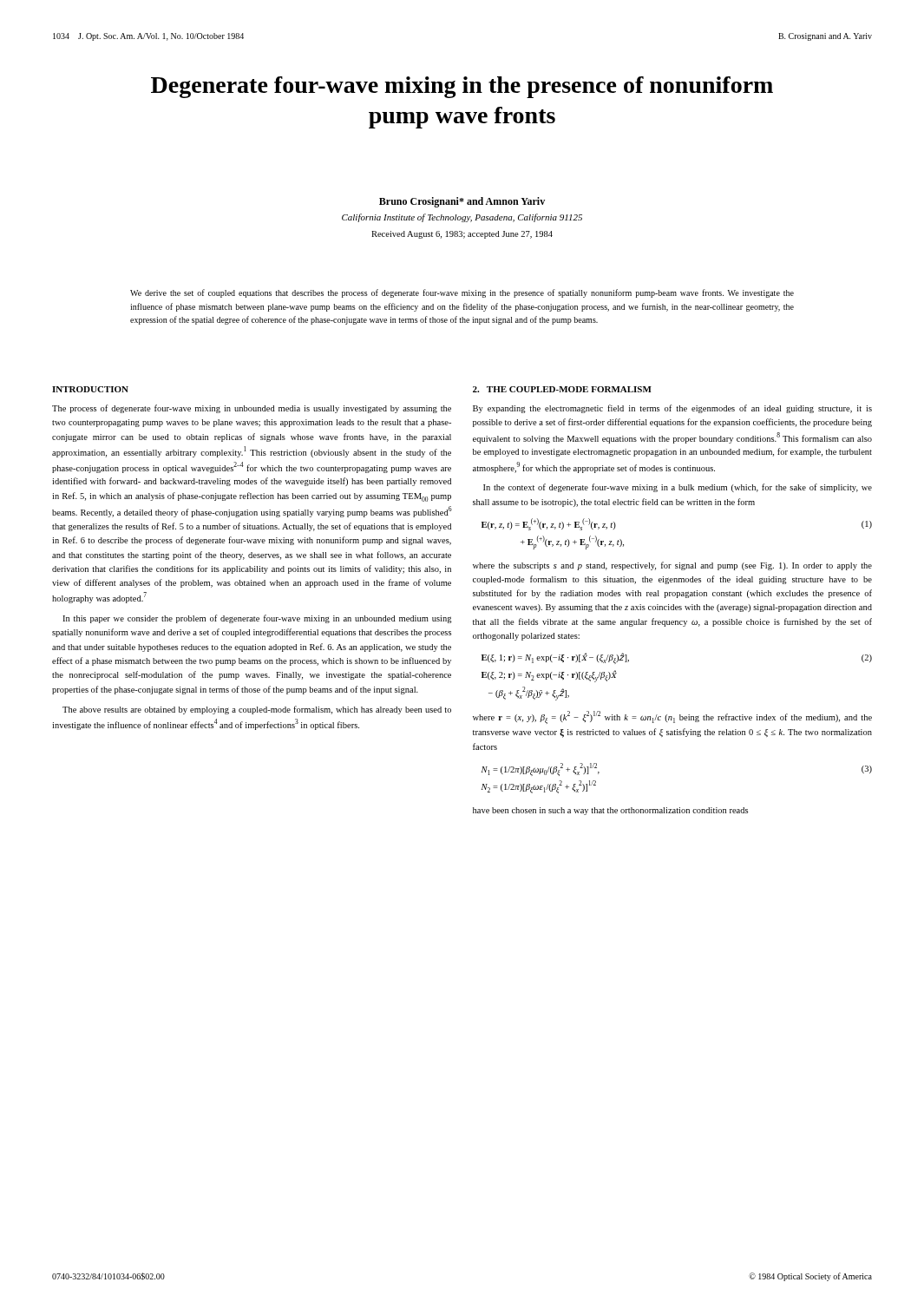Viewport: 924px width, 1302px height.
Task: Find the element starting "Bruno Crosignani* and"
Action: click(462, 201)
